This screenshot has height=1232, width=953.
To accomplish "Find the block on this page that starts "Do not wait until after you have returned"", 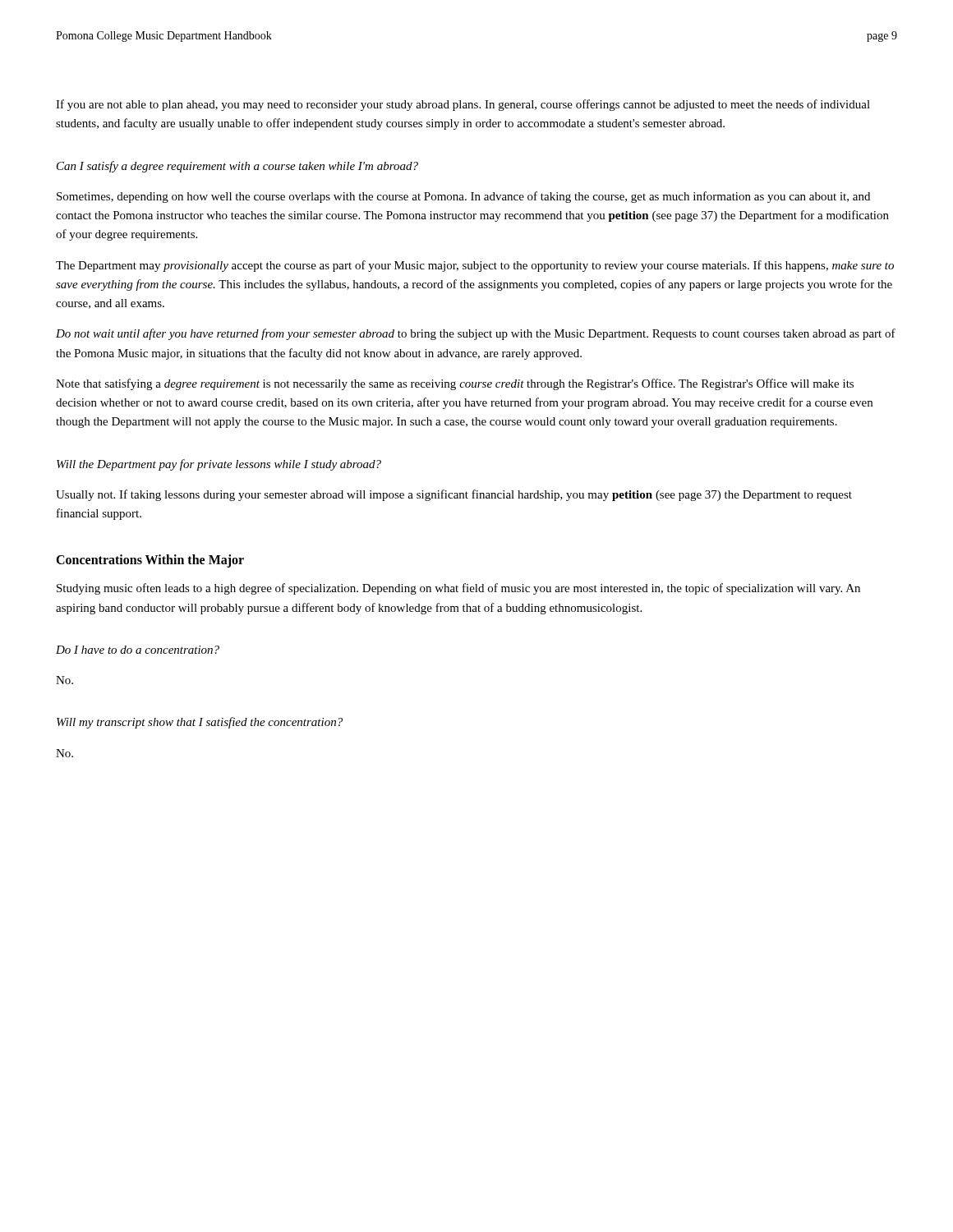I will pos(476,344).
